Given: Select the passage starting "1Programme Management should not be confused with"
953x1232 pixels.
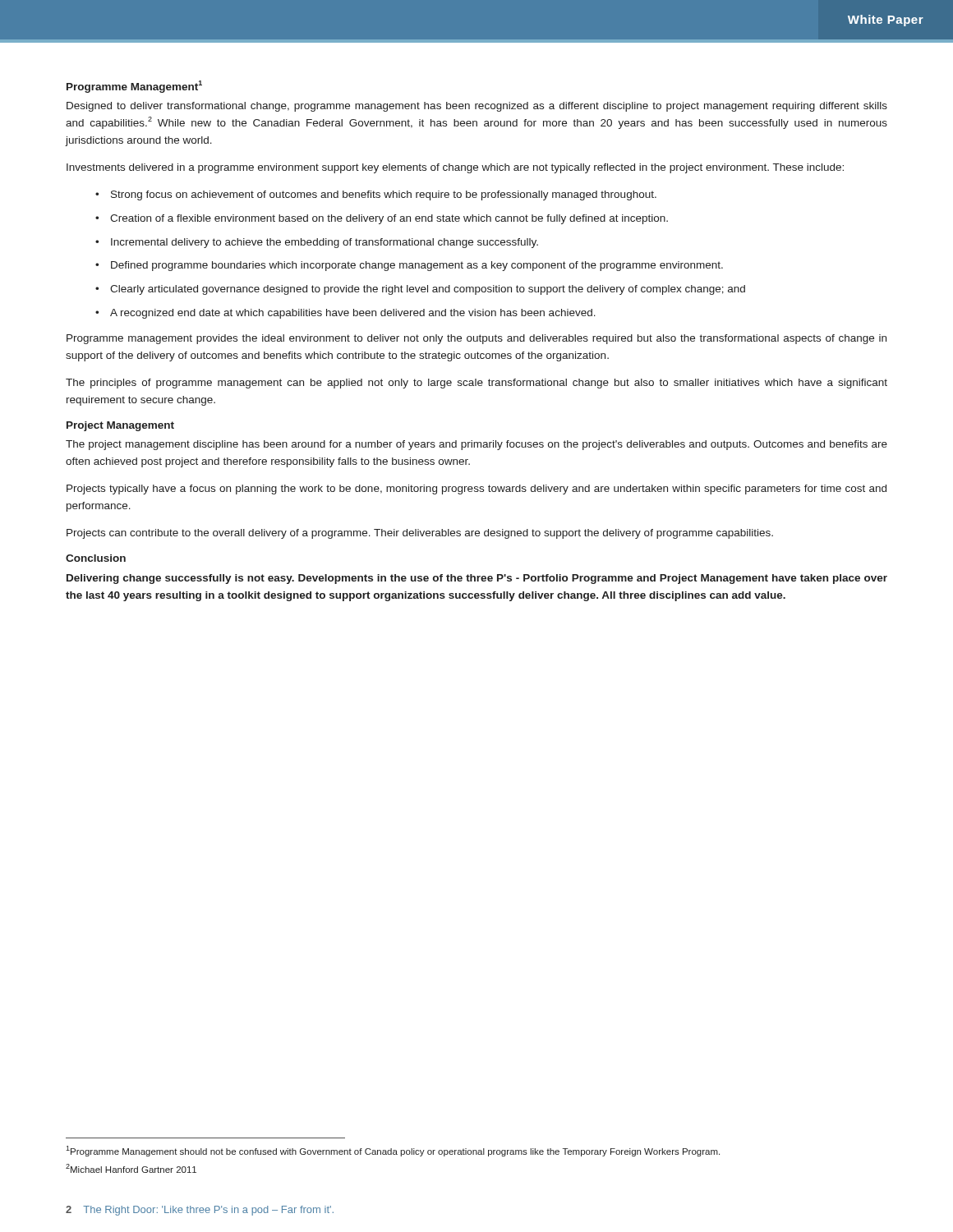Looking at the screenshot, I should pos(476,1157).
